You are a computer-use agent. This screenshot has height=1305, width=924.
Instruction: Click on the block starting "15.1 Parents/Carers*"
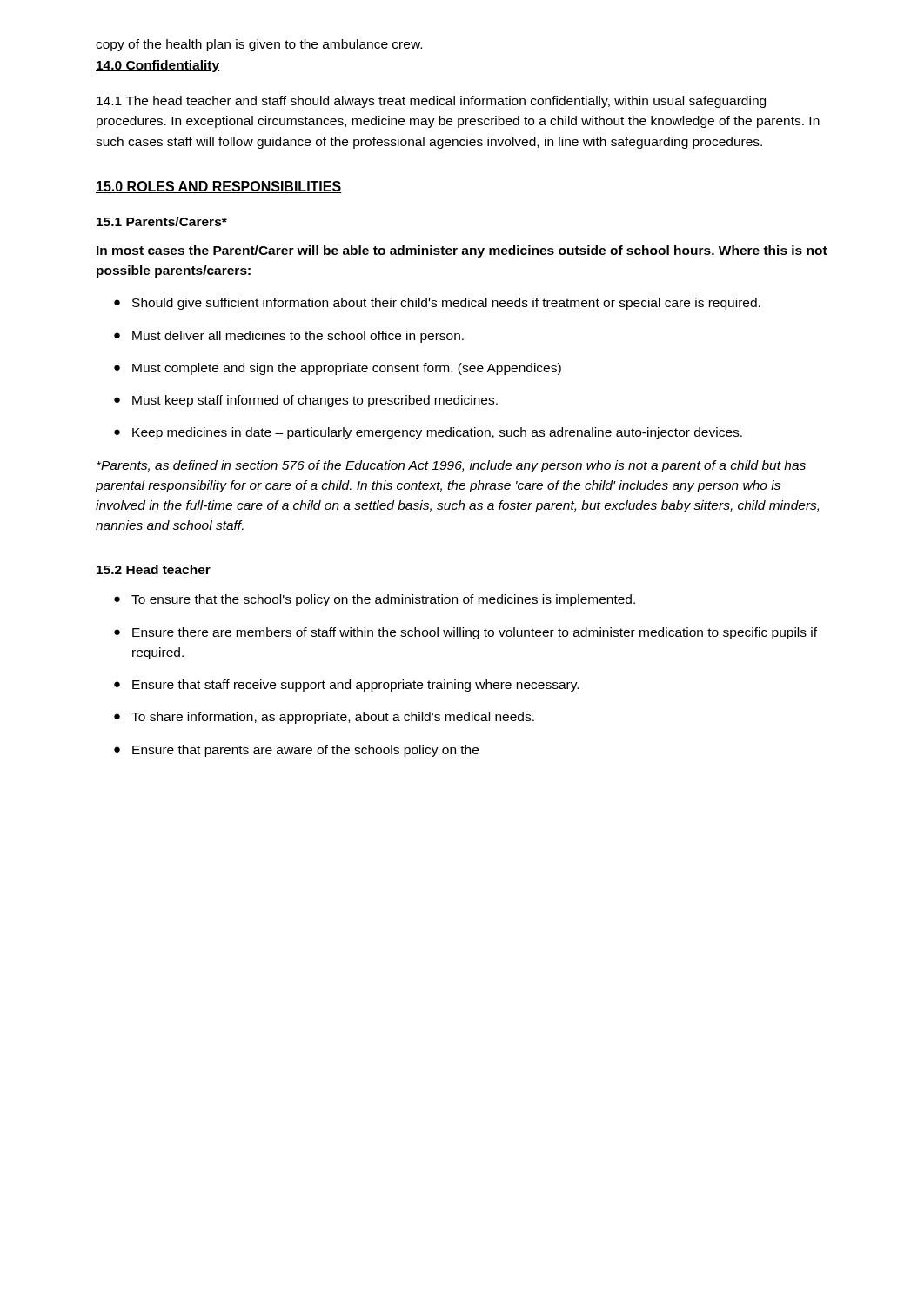161,222
